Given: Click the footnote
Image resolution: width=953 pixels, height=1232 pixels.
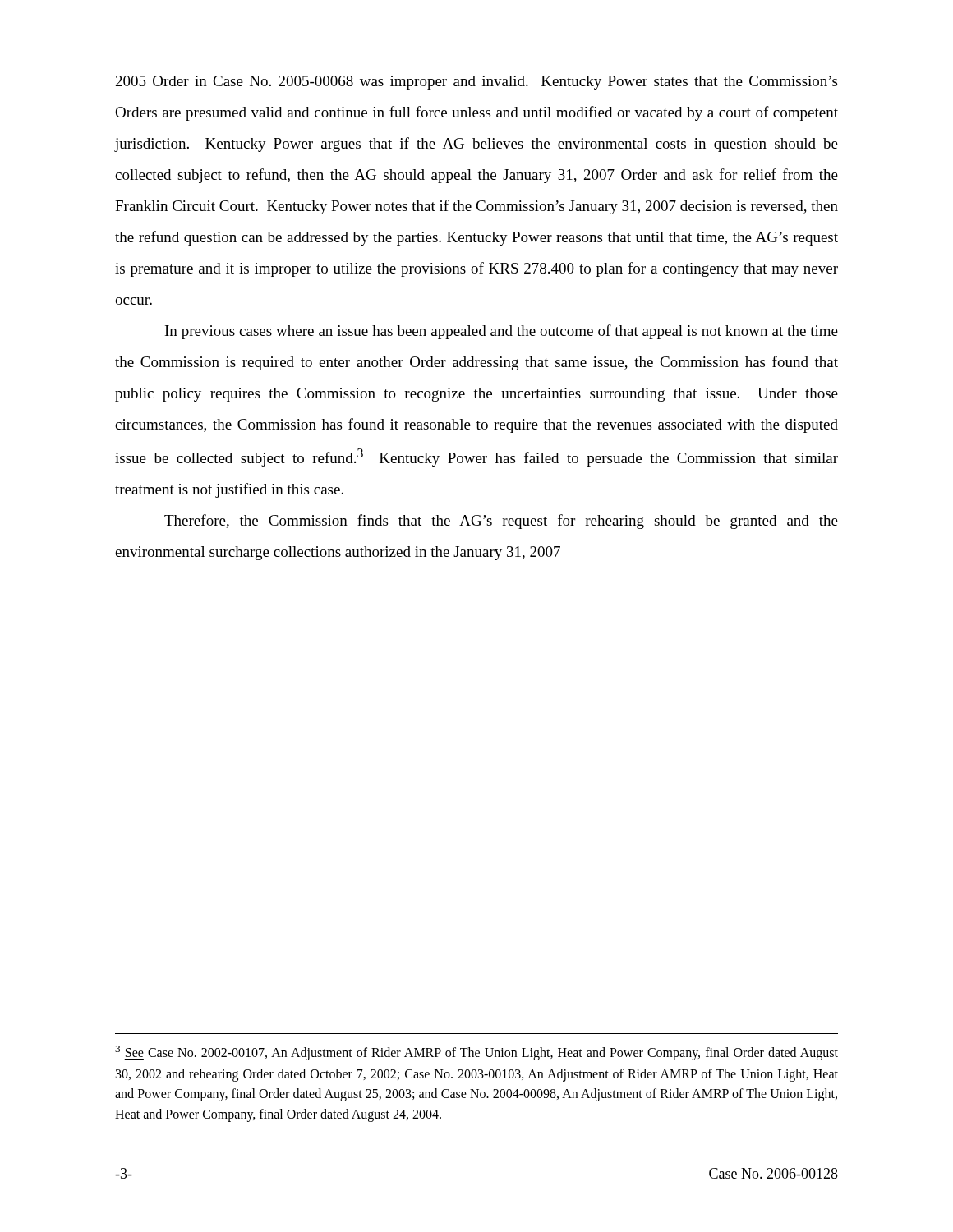Looking at the screenshot, I should (x=476, y=1083).
